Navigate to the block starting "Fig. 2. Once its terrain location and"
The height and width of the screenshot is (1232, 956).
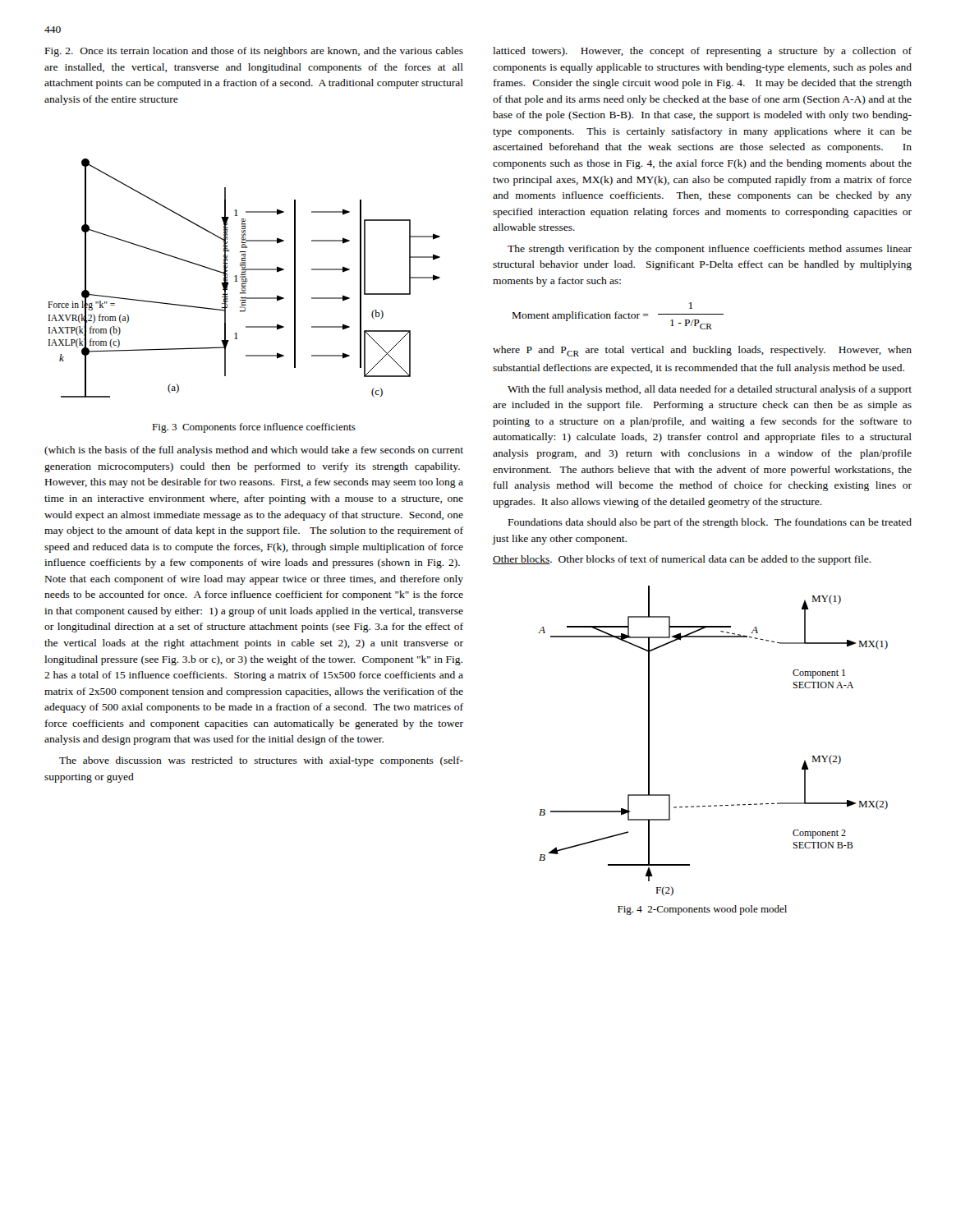pyautogui.click(x=254, y=75)
